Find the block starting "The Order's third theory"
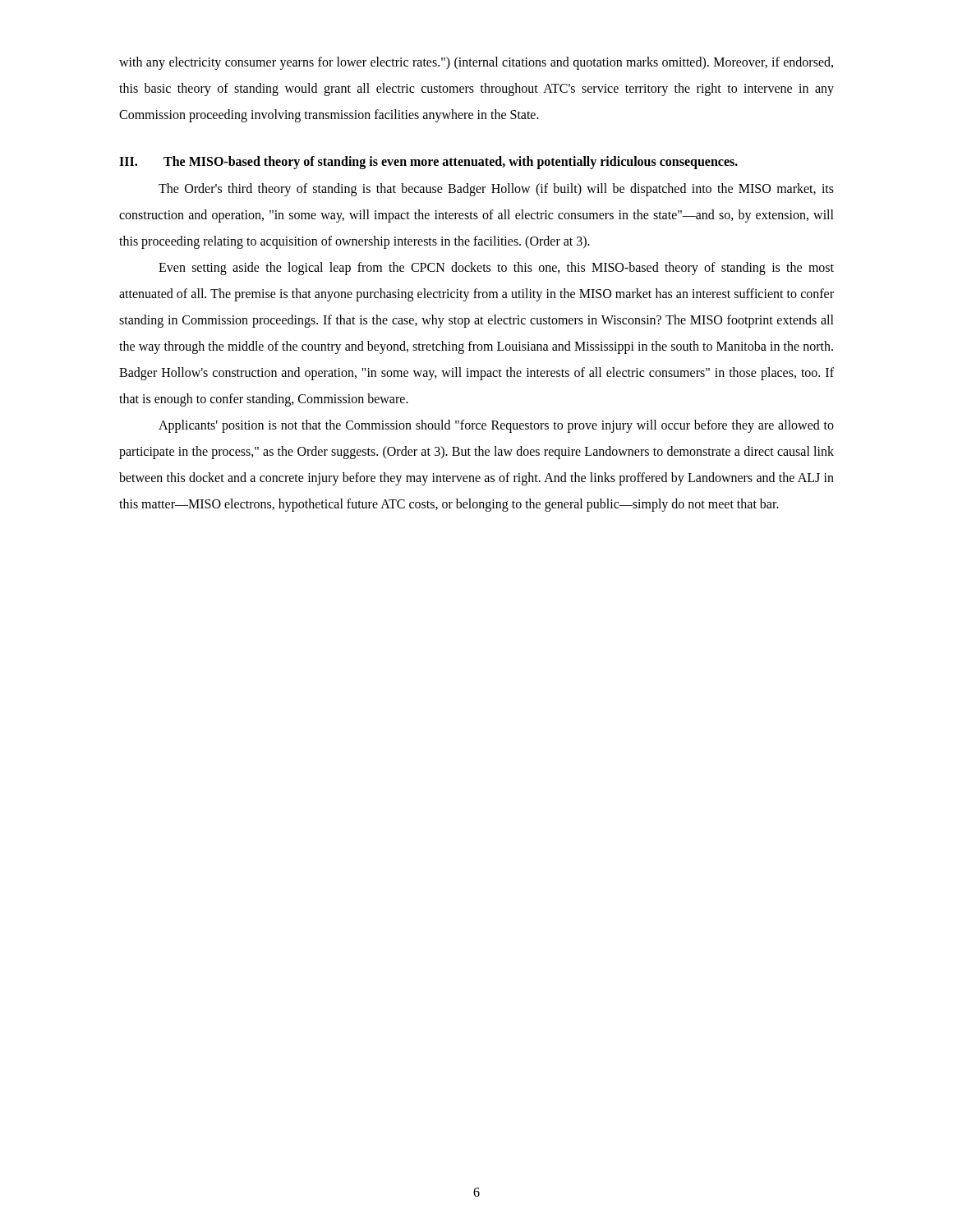Viewport: 953px width, 1232px height. pos(476,214)
